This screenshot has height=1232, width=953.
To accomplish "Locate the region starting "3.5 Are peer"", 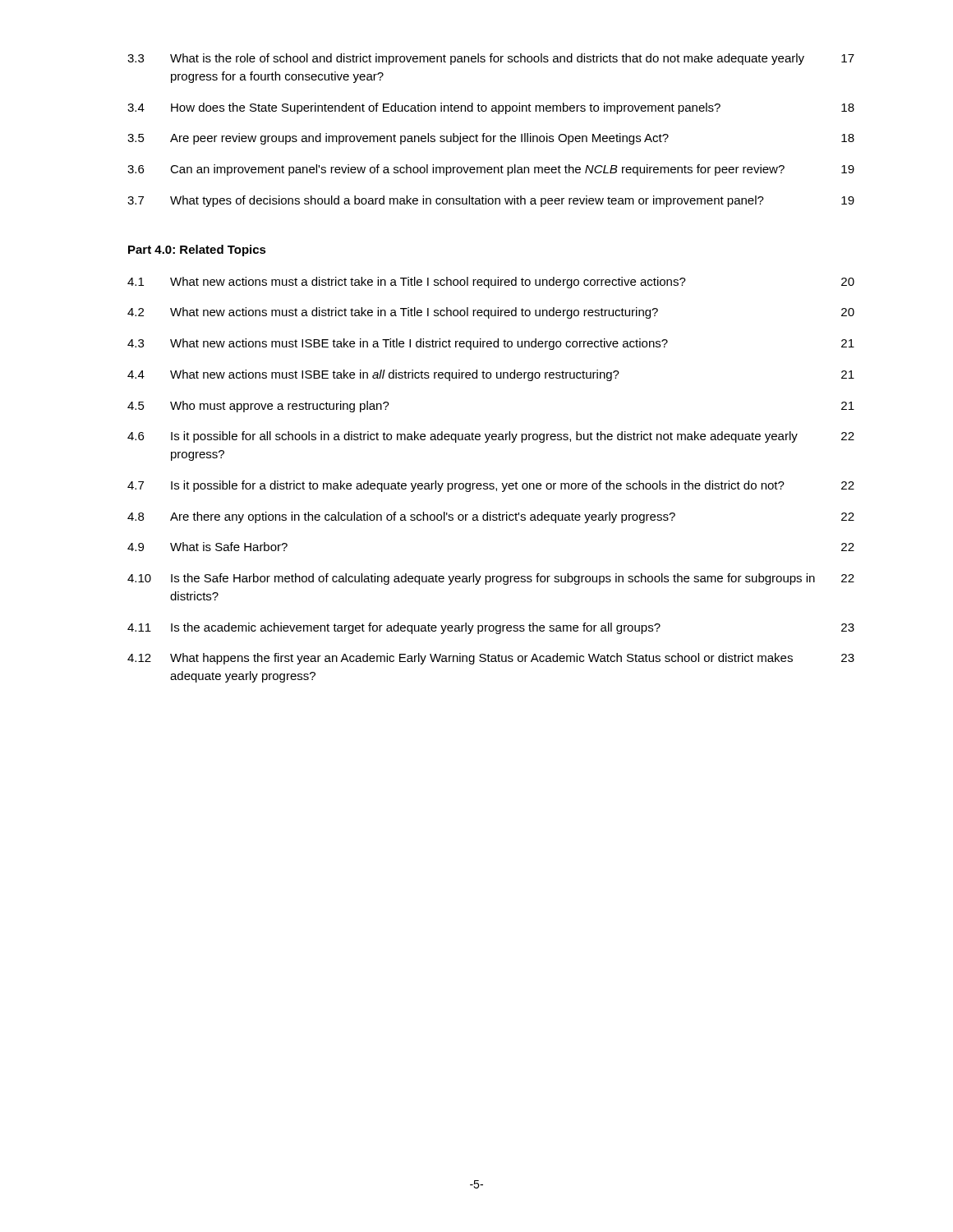I will point(491,138).
